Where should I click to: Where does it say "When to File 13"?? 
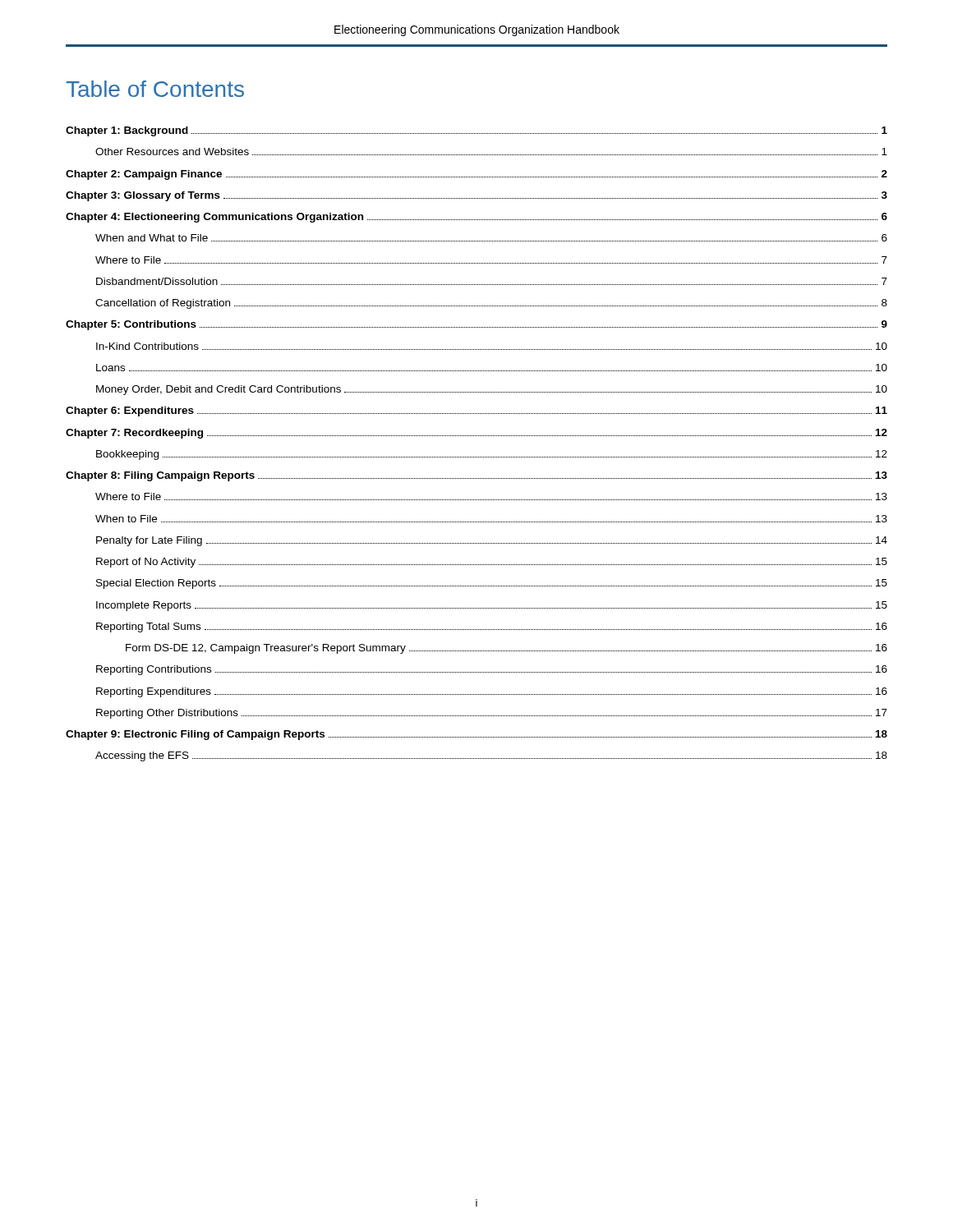point(491,519)
